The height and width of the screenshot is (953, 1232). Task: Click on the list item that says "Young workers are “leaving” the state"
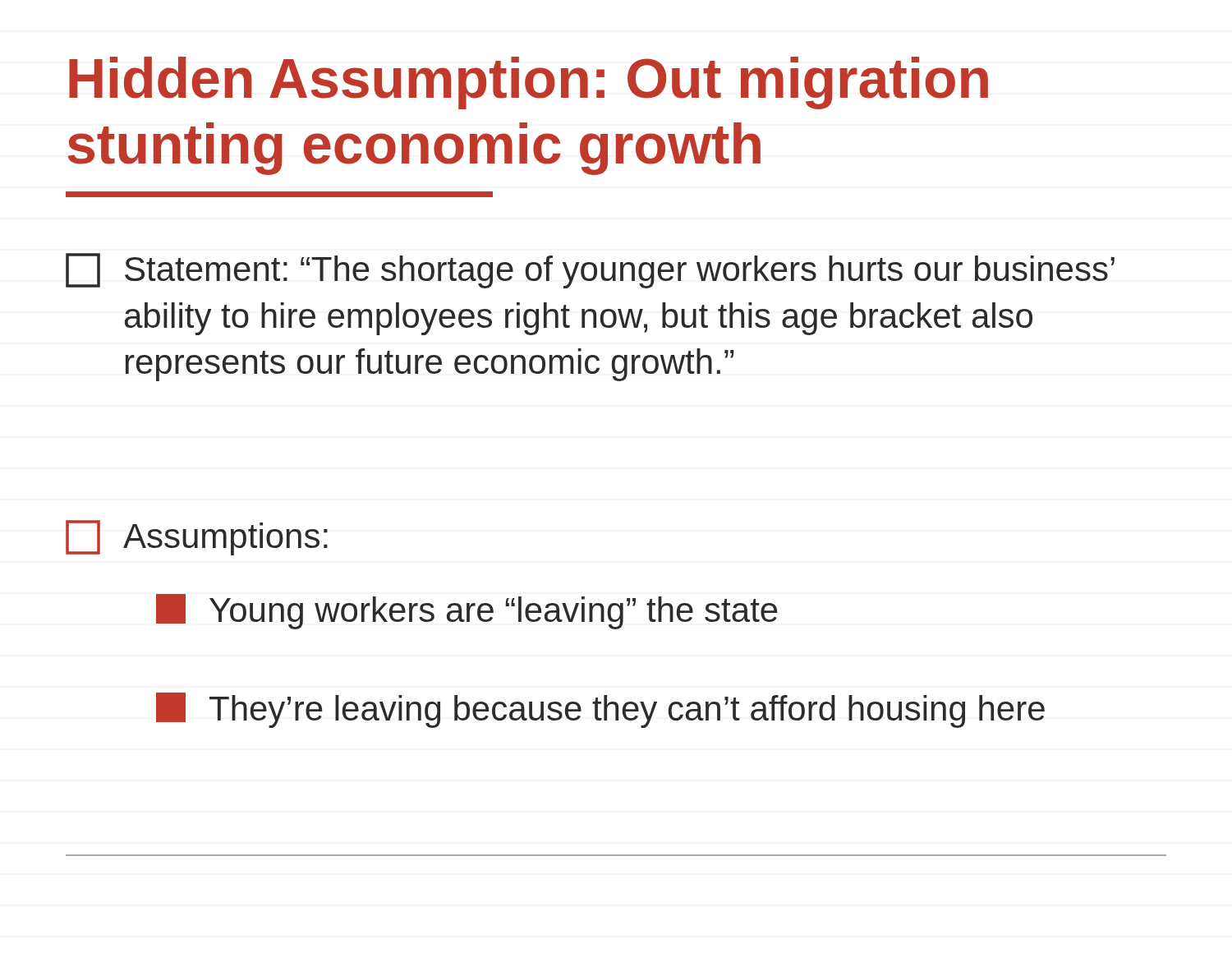point(467,611)
